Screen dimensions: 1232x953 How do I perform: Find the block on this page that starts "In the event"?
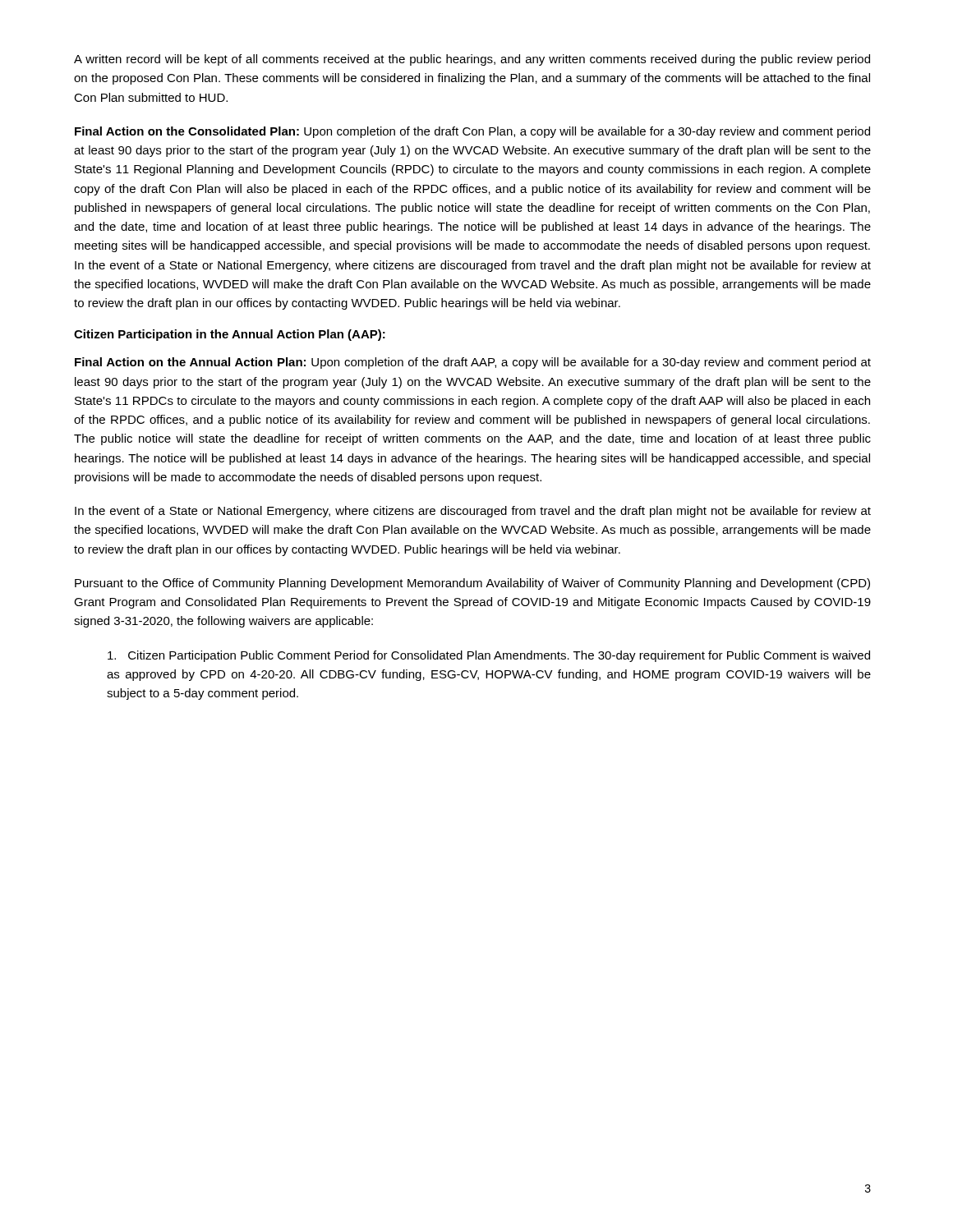coord(472,530)
